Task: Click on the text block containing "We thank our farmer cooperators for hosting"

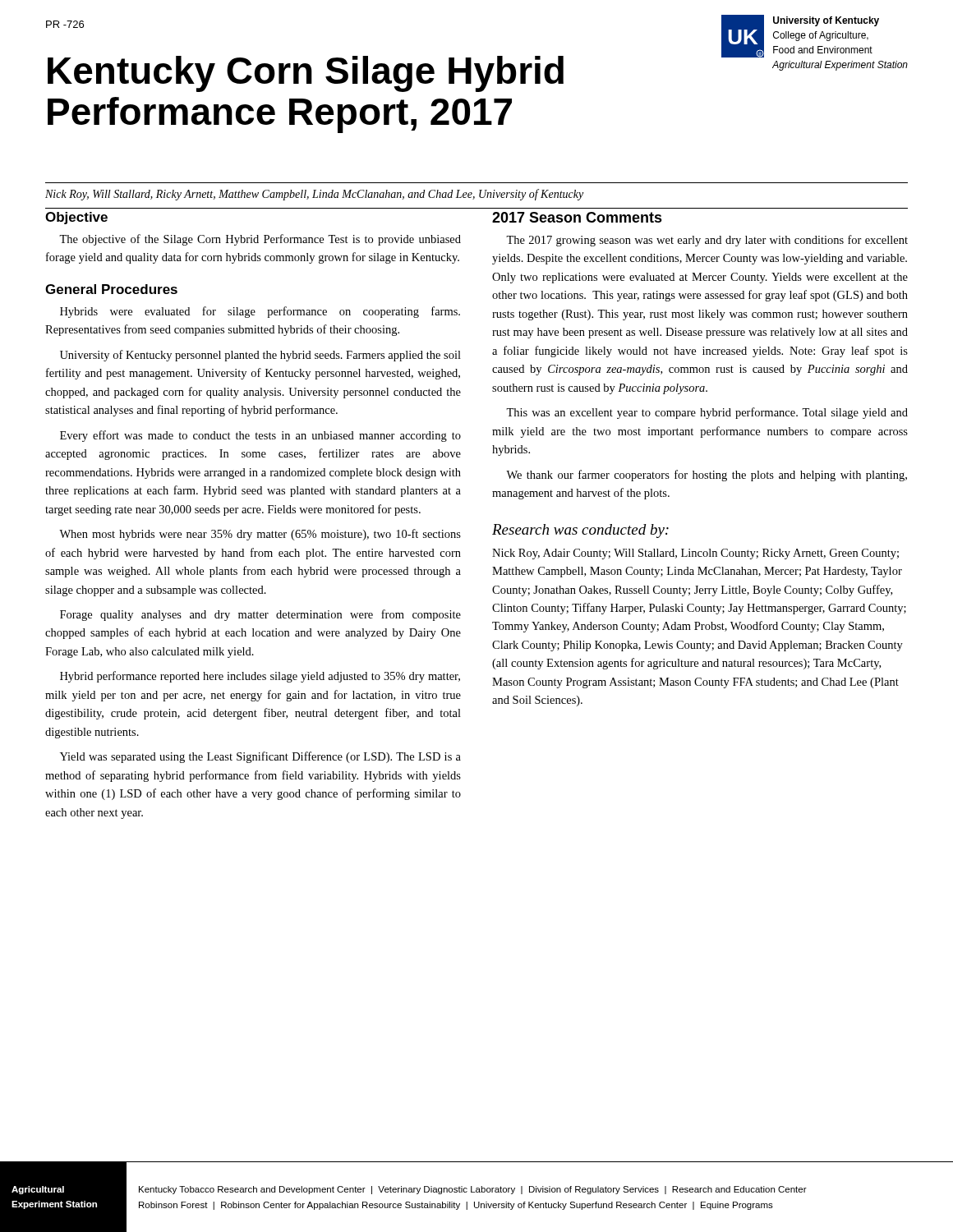Action: [x=700, y=484]
